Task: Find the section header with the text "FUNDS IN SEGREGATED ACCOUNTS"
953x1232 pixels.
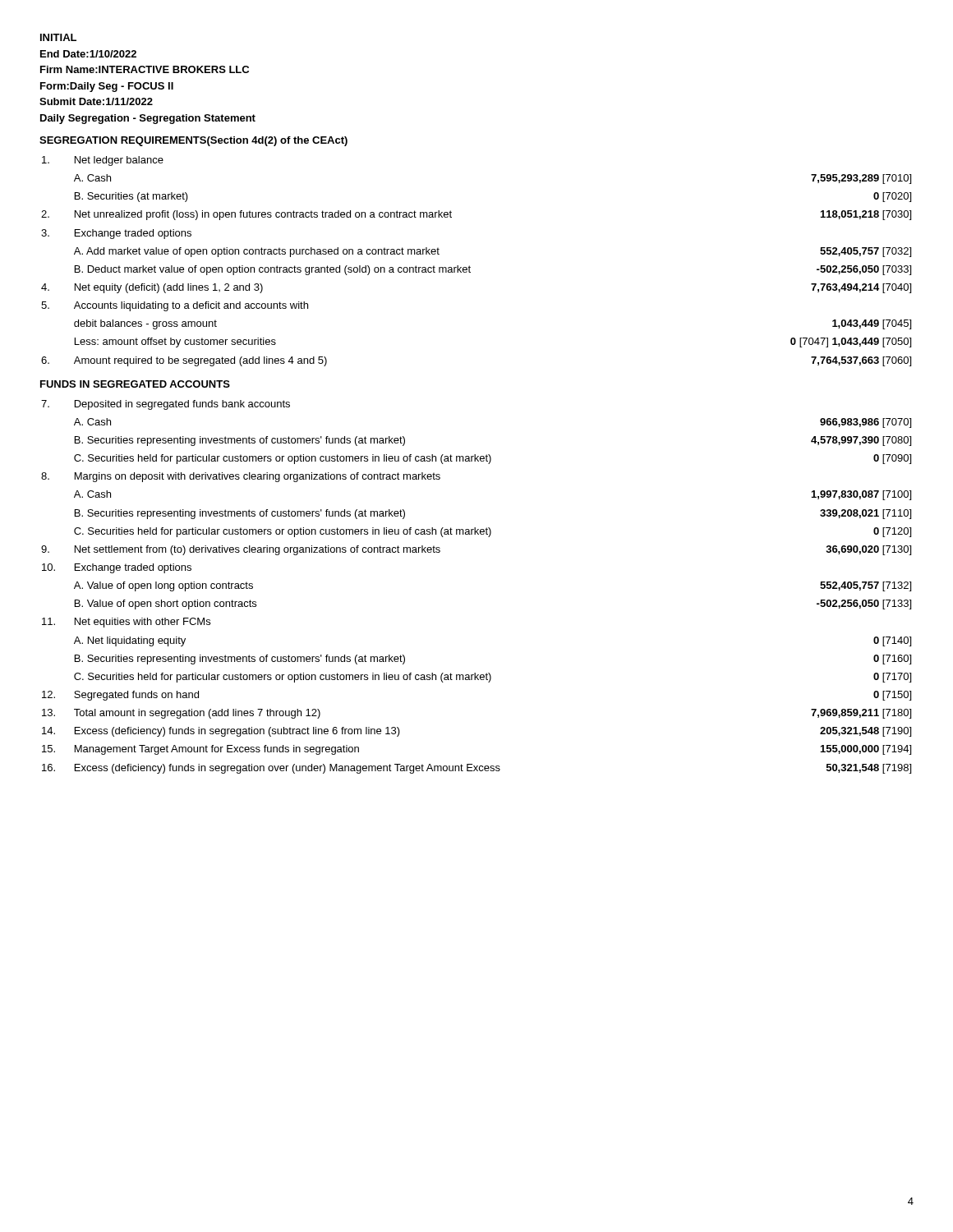Action: point(135,384)
